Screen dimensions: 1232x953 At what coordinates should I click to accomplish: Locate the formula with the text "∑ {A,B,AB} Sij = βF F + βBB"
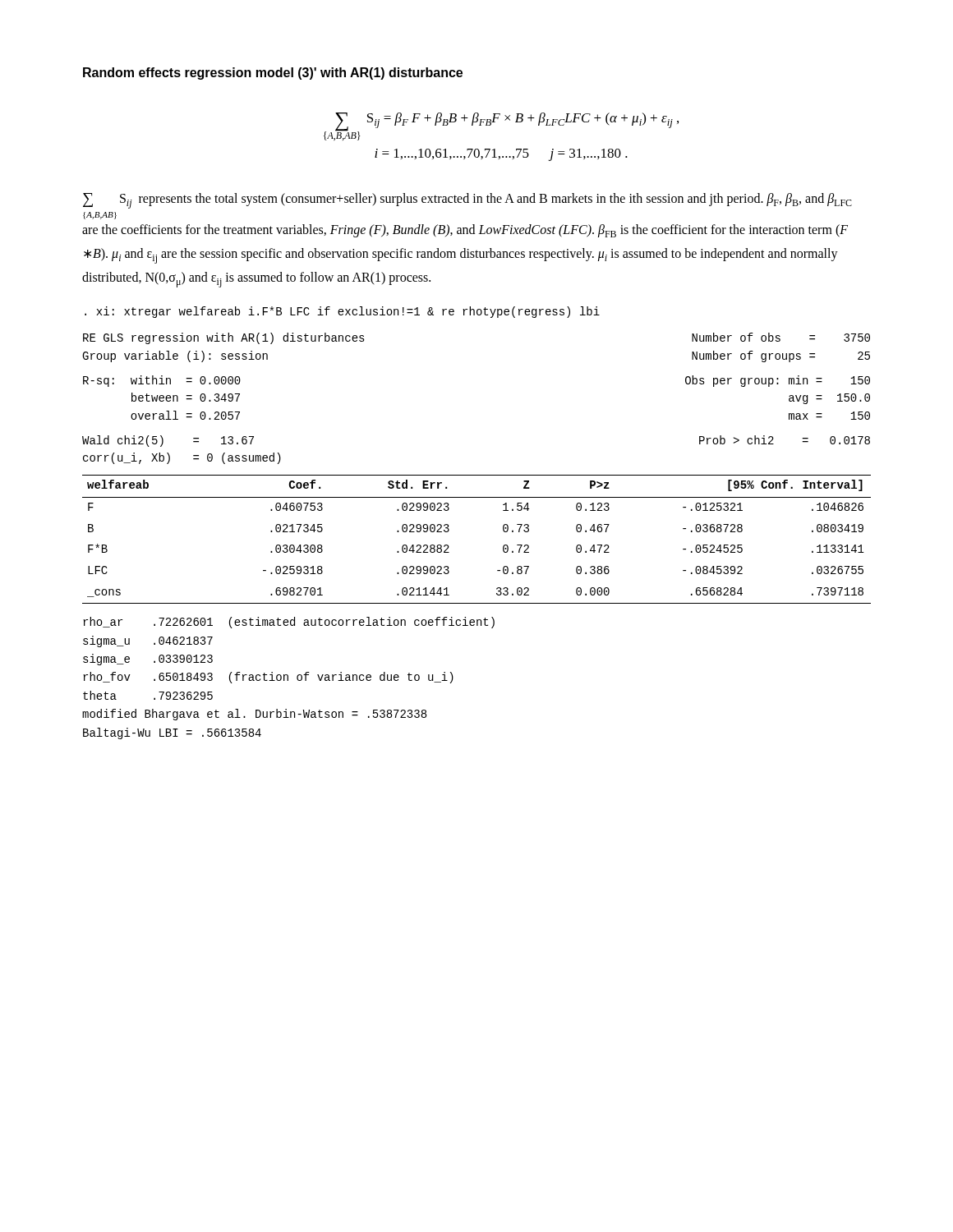(x=501, y=120)
